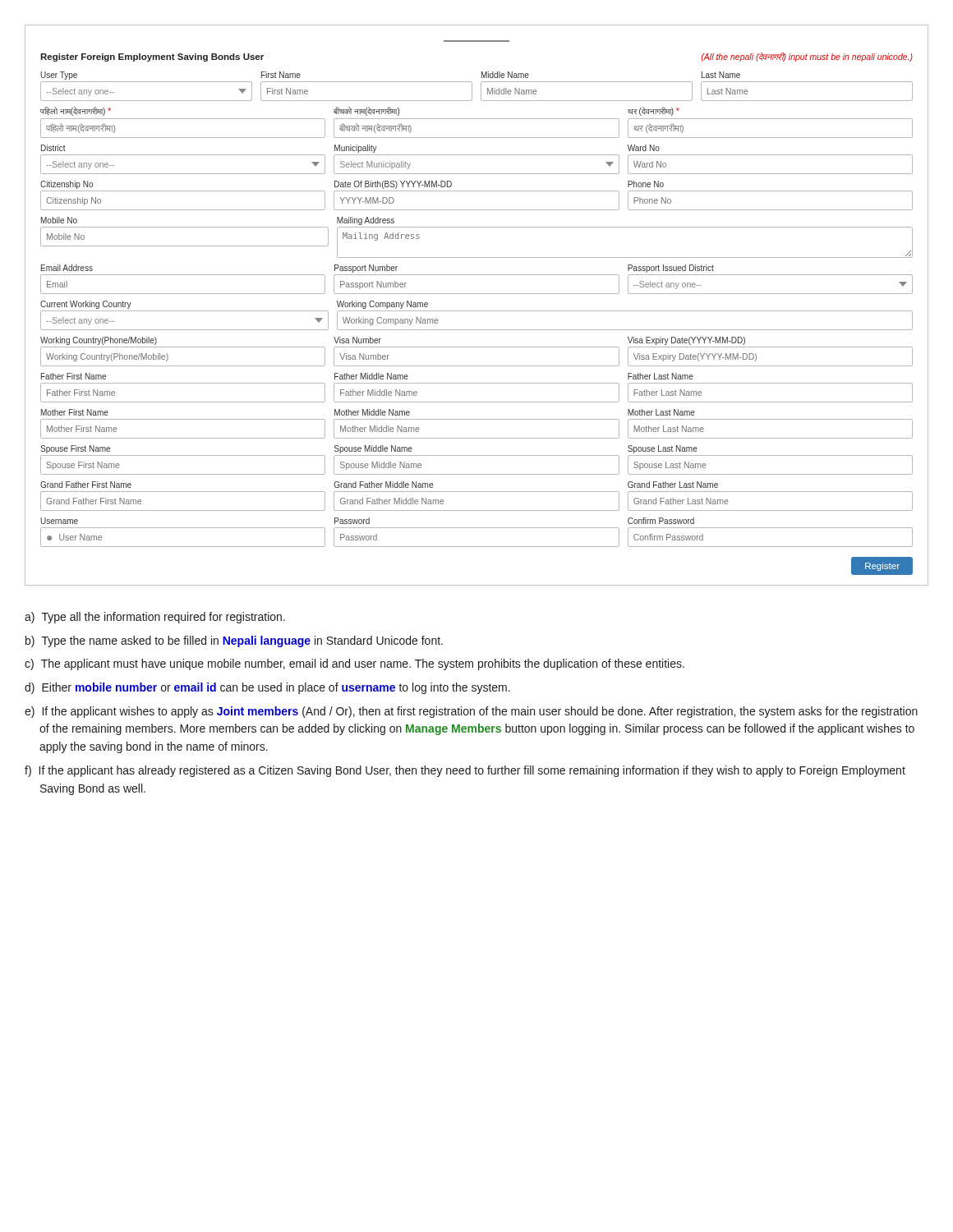Select the list item that reads "e)If the applicant"
This screenshot has width=953, height=1232.
471,729
